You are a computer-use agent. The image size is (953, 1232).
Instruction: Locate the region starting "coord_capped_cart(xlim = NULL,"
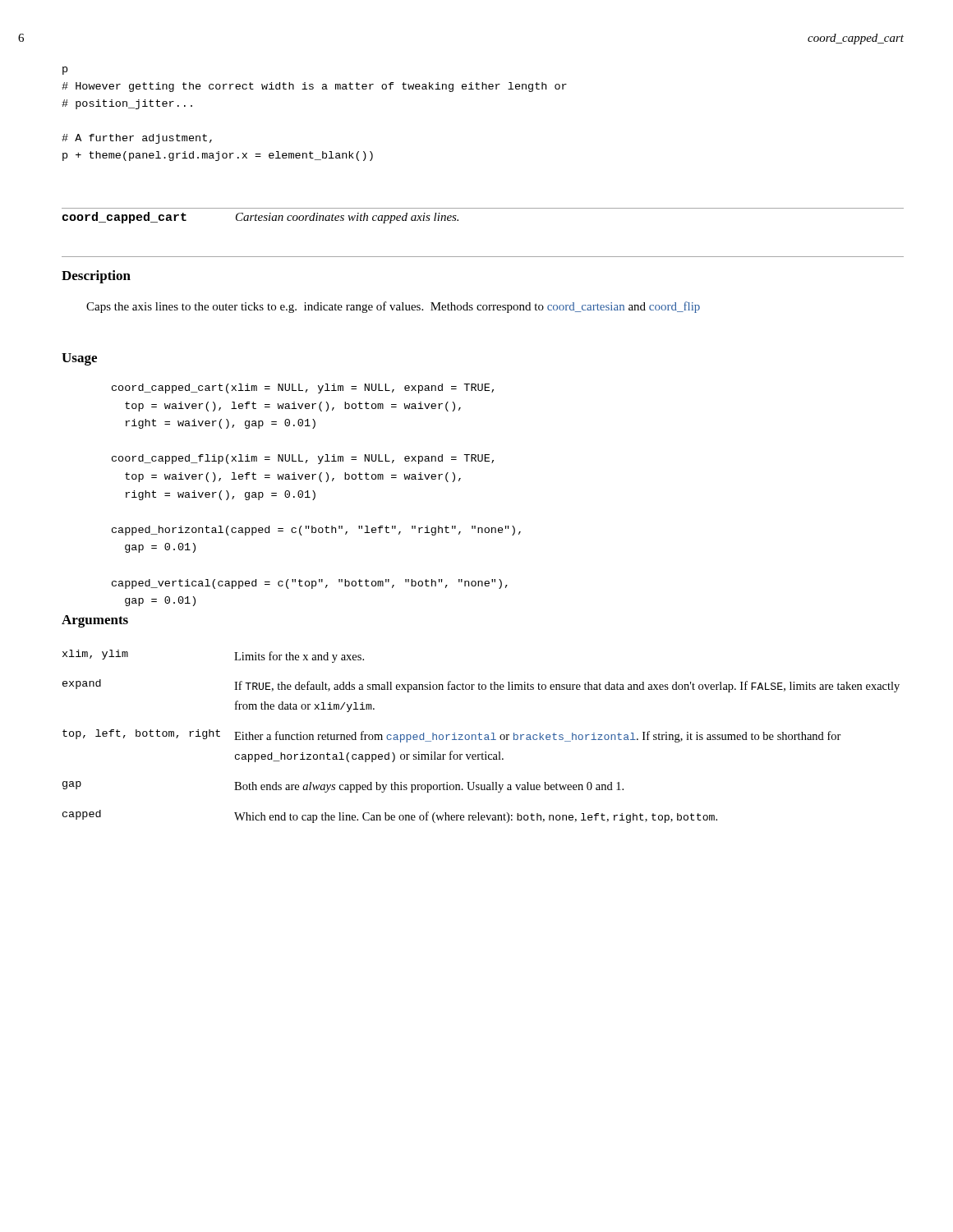[x=303, y=388]
